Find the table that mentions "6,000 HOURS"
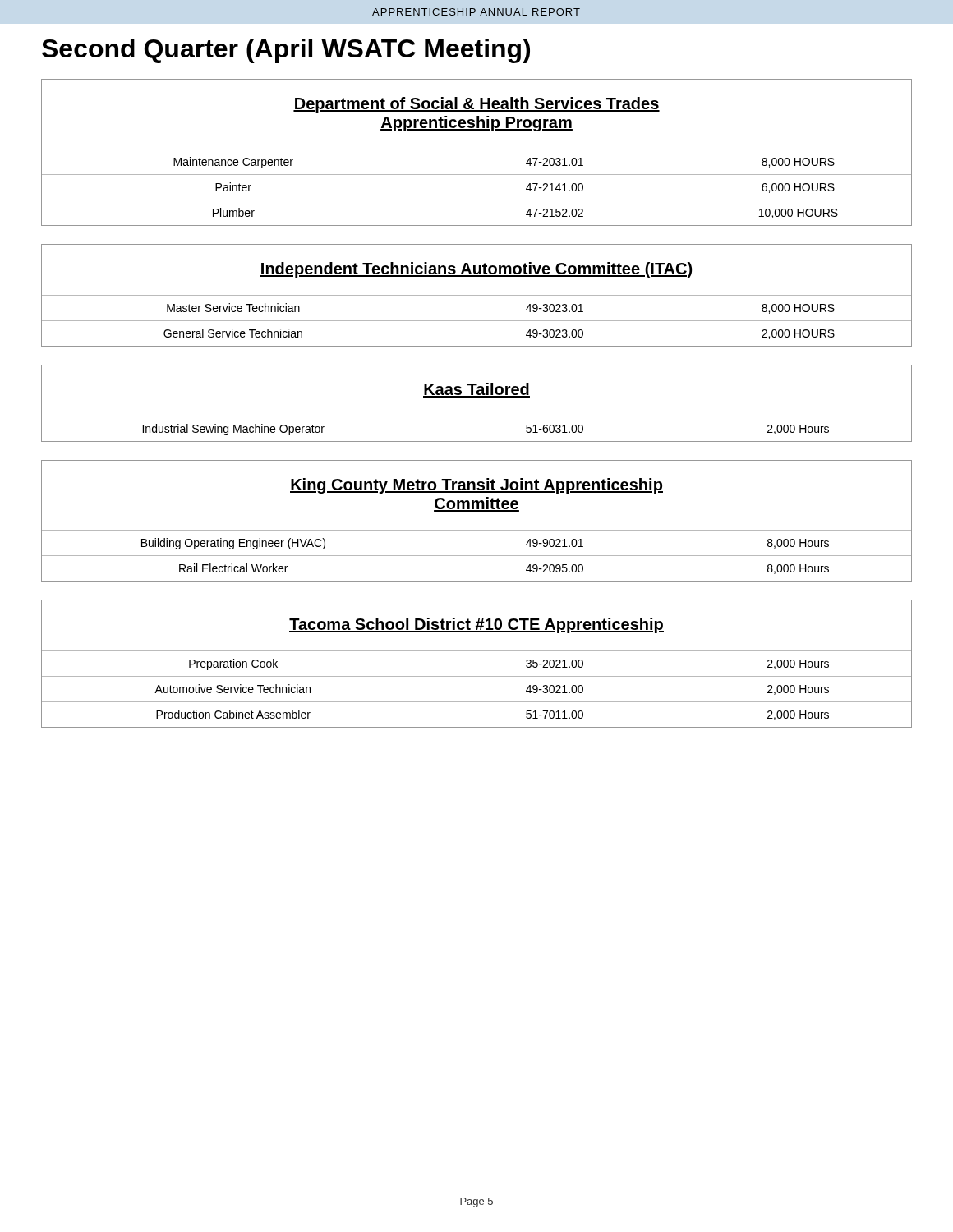 click(x=476, y=152)
